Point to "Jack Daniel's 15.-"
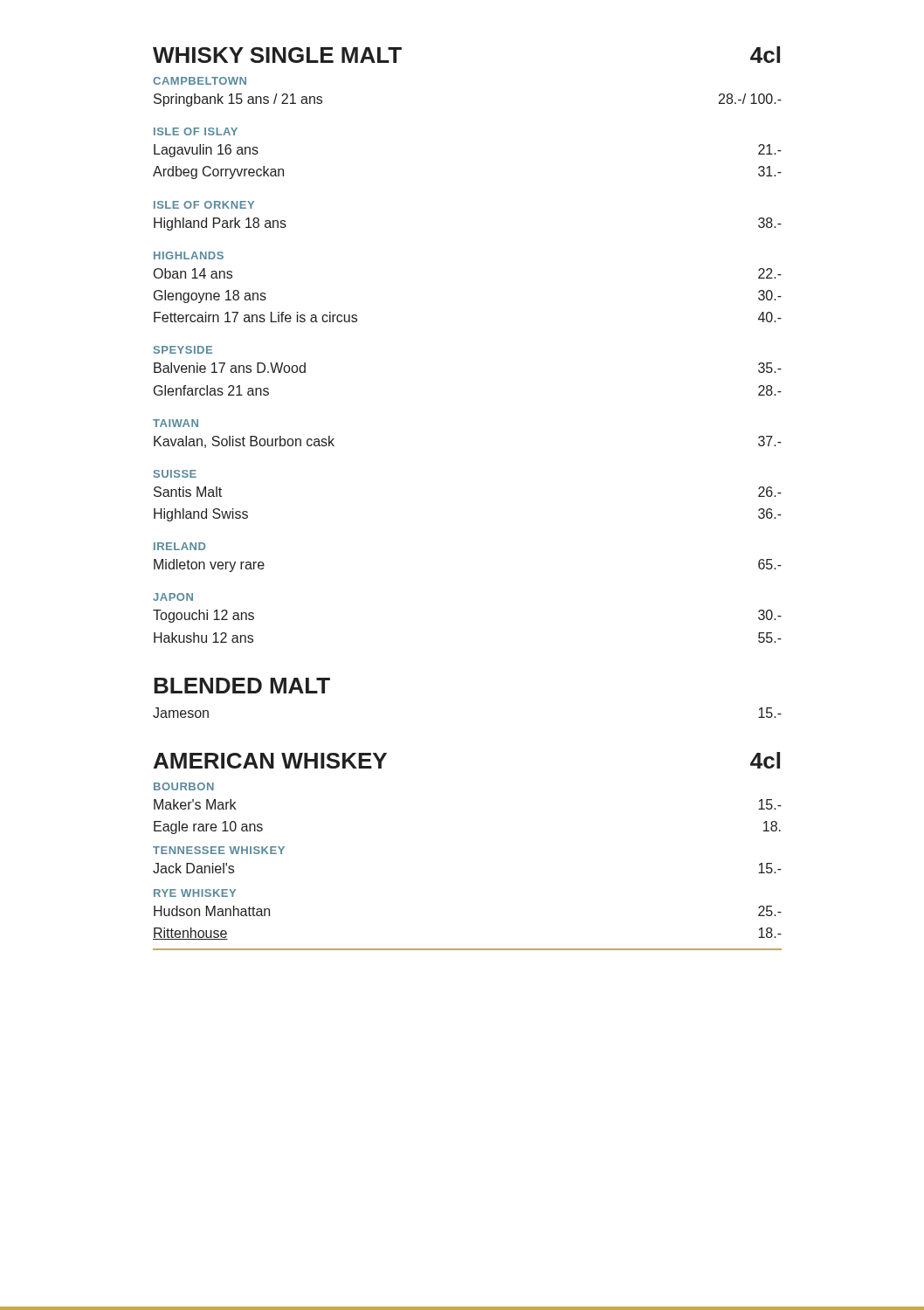The image size is (924, 1310). pos(187,868)
